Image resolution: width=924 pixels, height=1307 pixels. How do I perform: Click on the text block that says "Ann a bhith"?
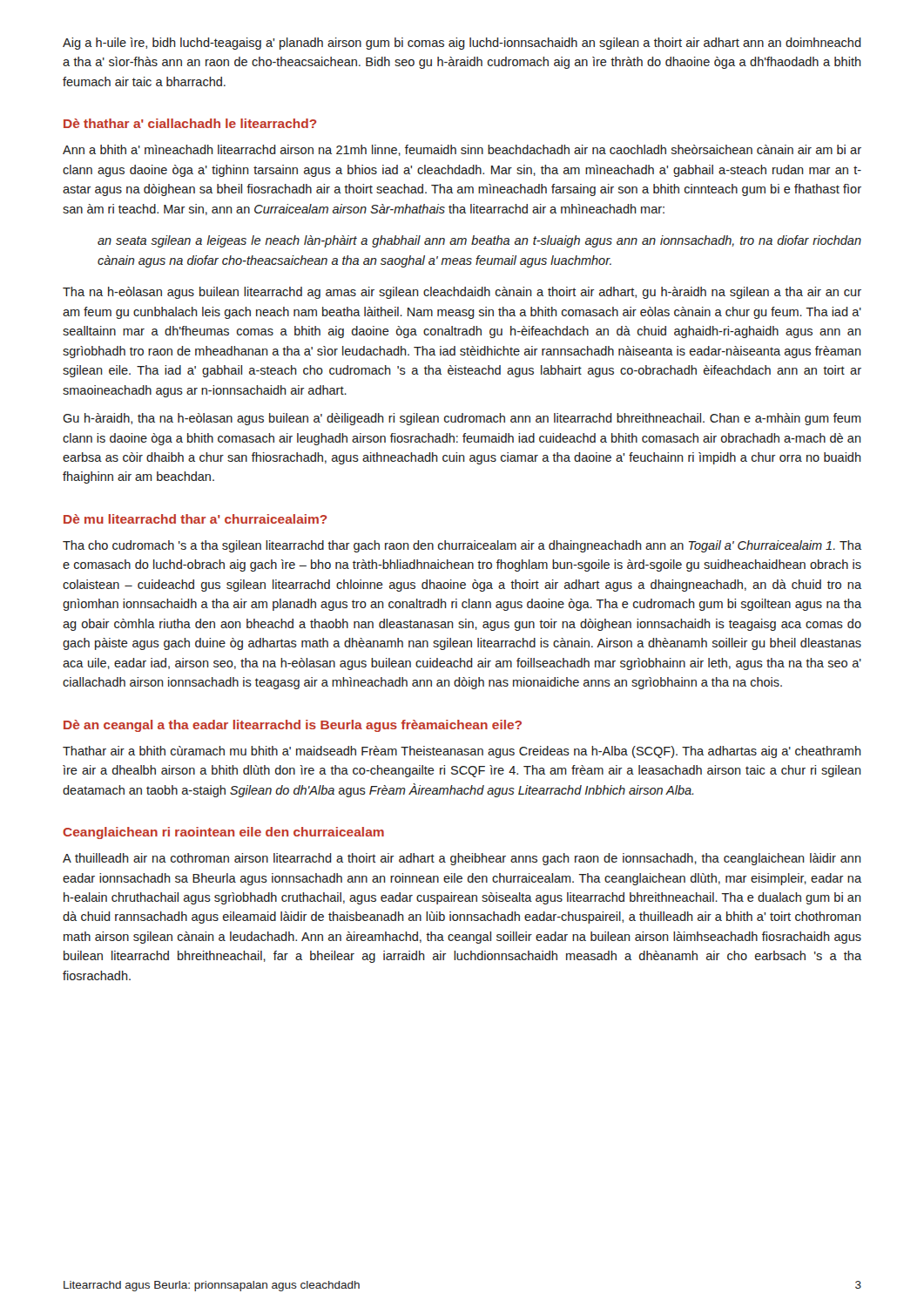coord(462,180)
